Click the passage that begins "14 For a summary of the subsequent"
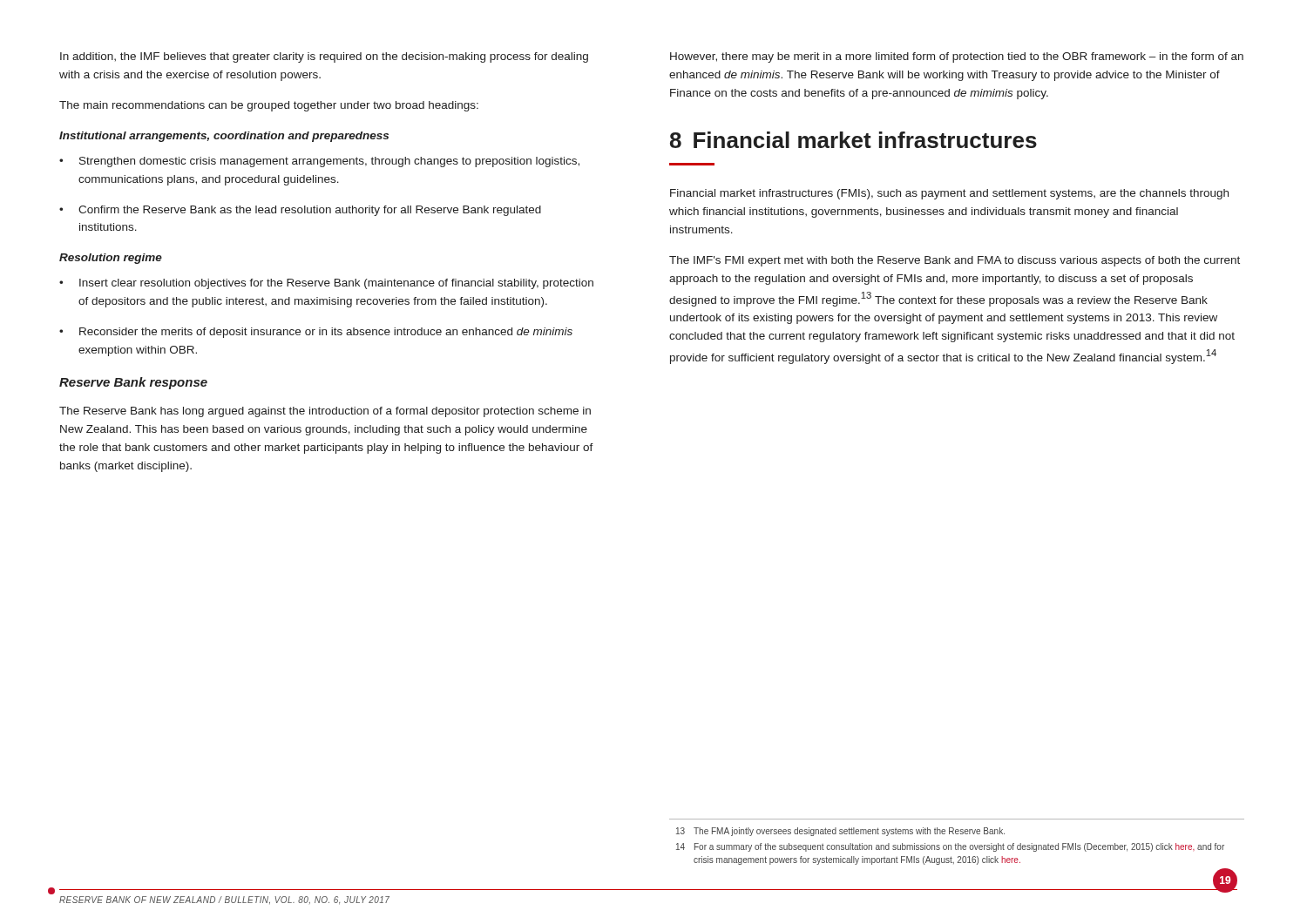The height and width of the screenshot is (924, 1307). pyautogui.click(x=957, y=854)
